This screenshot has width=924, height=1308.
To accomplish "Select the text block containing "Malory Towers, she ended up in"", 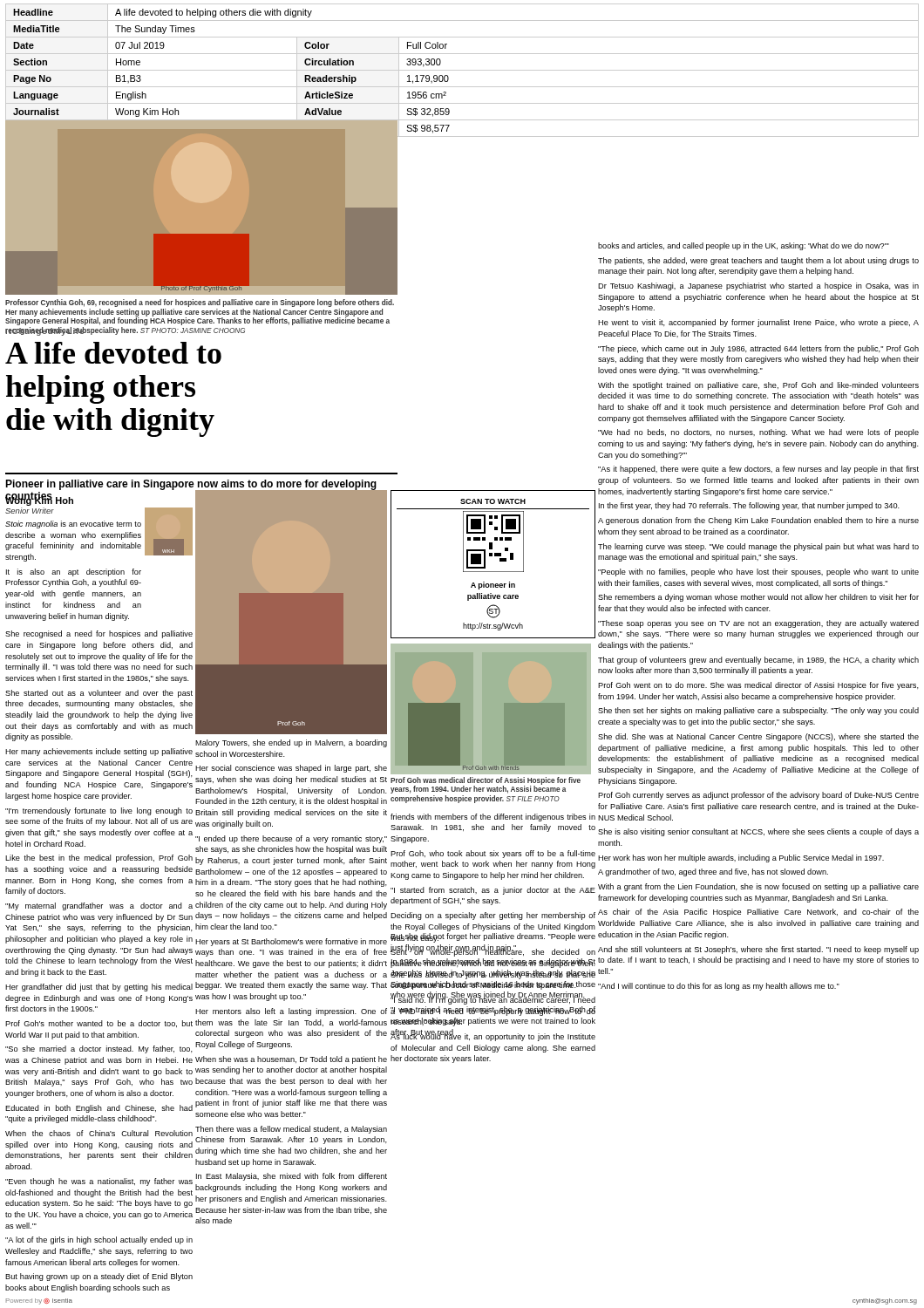I will tap(291, 982).
